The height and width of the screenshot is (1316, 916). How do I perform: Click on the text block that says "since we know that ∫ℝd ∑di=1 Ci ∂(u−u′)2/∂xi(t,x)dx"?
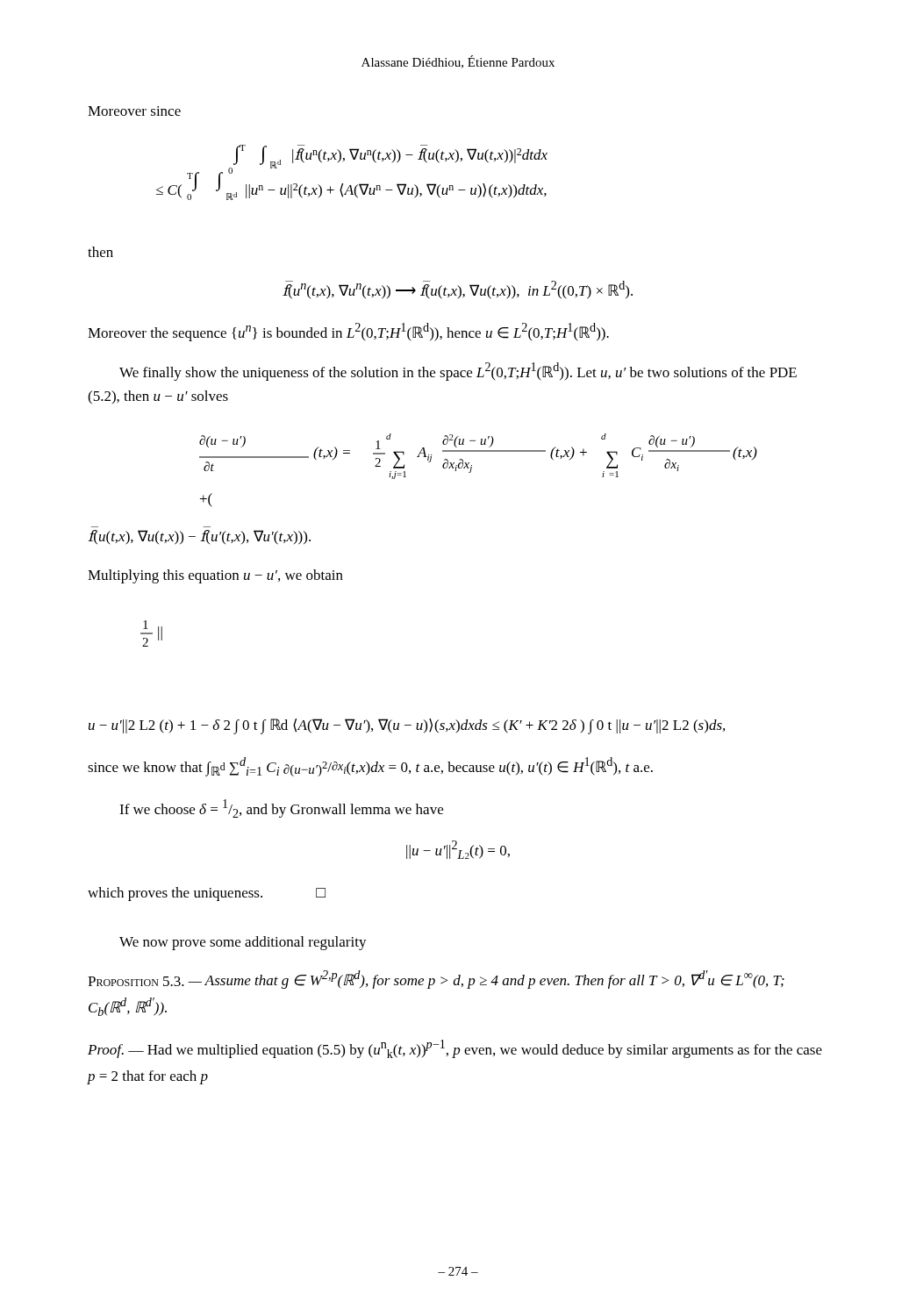[371, 766]
